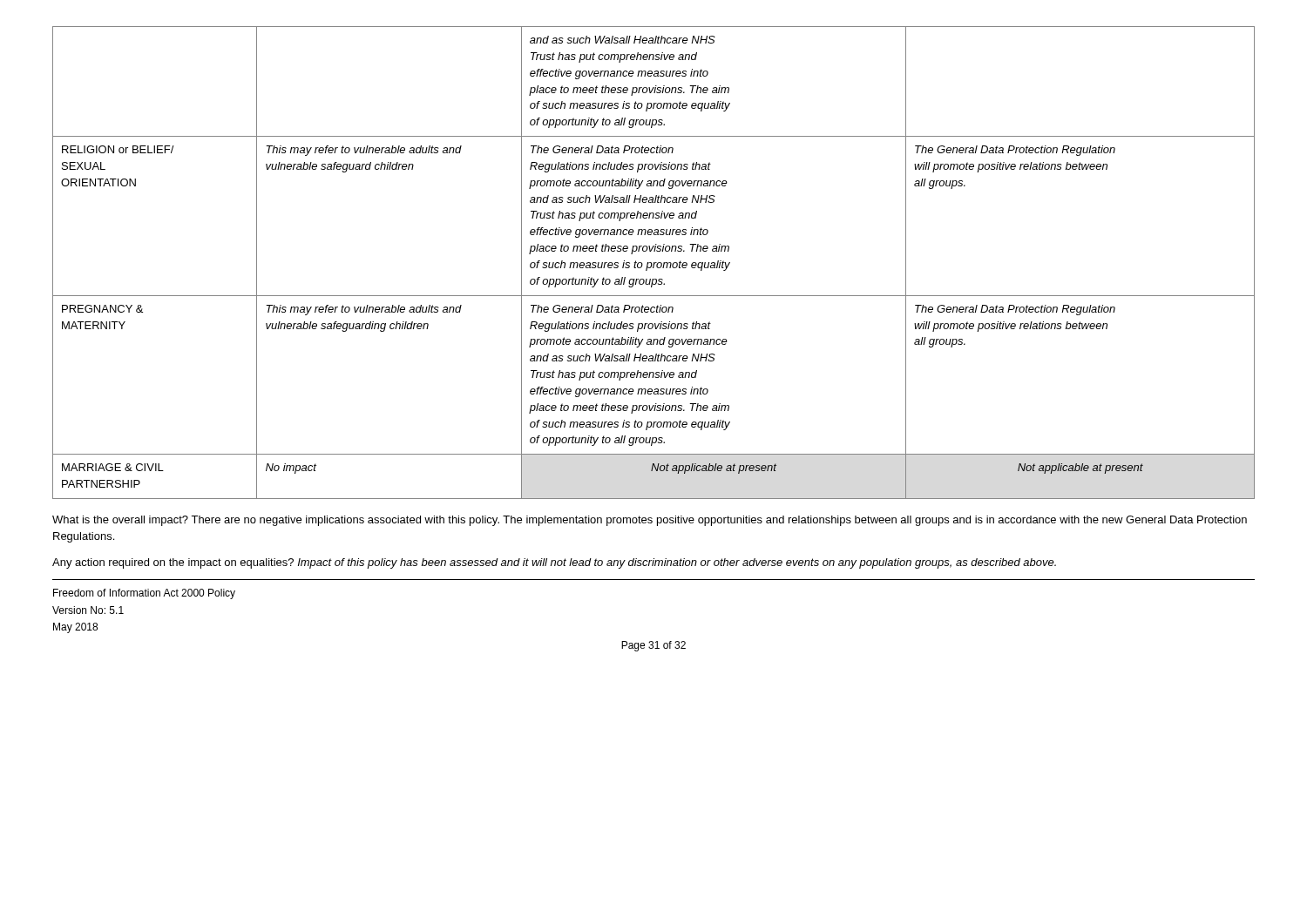
Task: Point to the passage starting "What is the"
Action: (650, 528)
